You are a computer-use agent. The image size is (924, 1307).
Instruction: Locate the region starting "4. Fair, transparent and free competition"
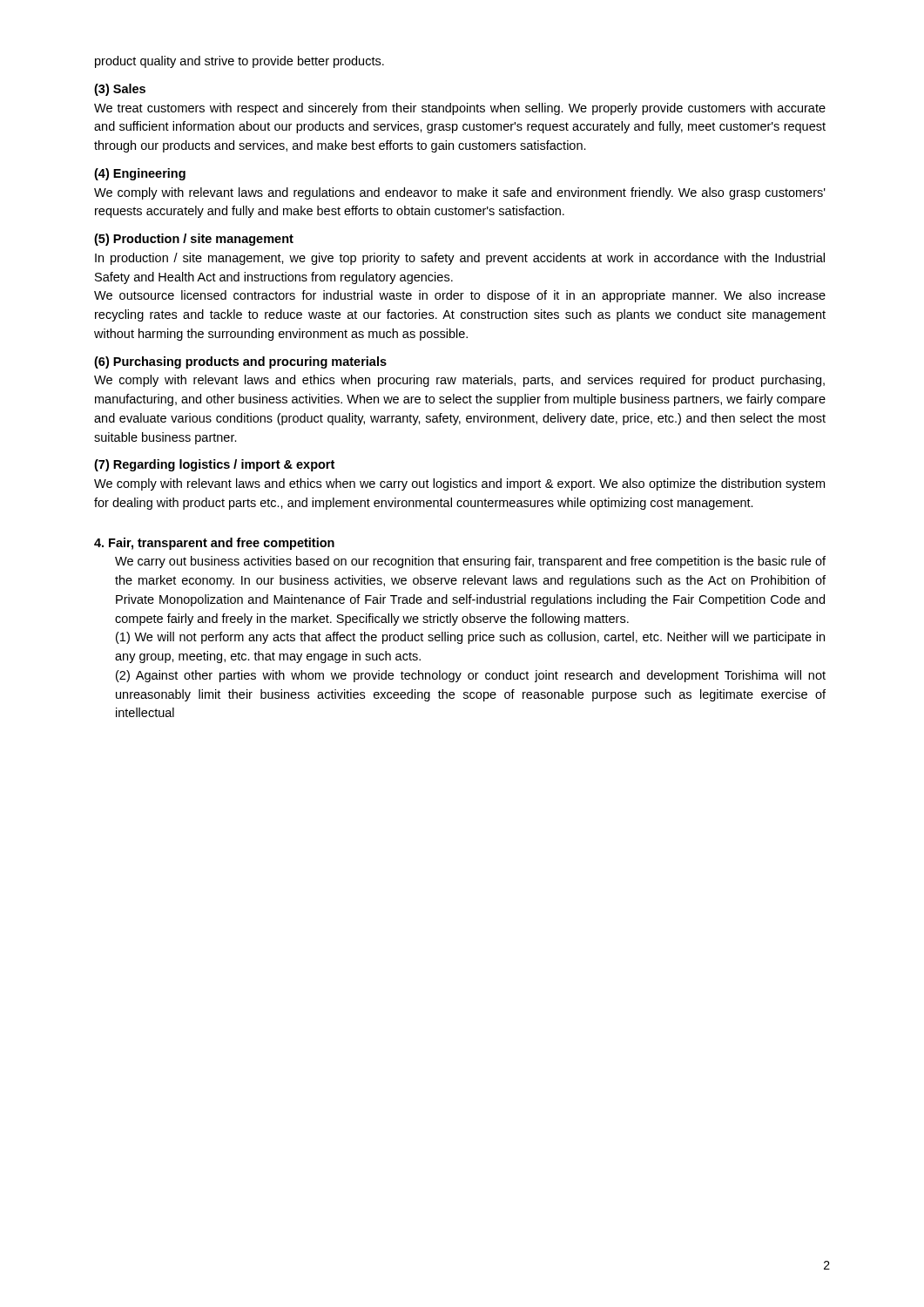(x=214, y=544)
